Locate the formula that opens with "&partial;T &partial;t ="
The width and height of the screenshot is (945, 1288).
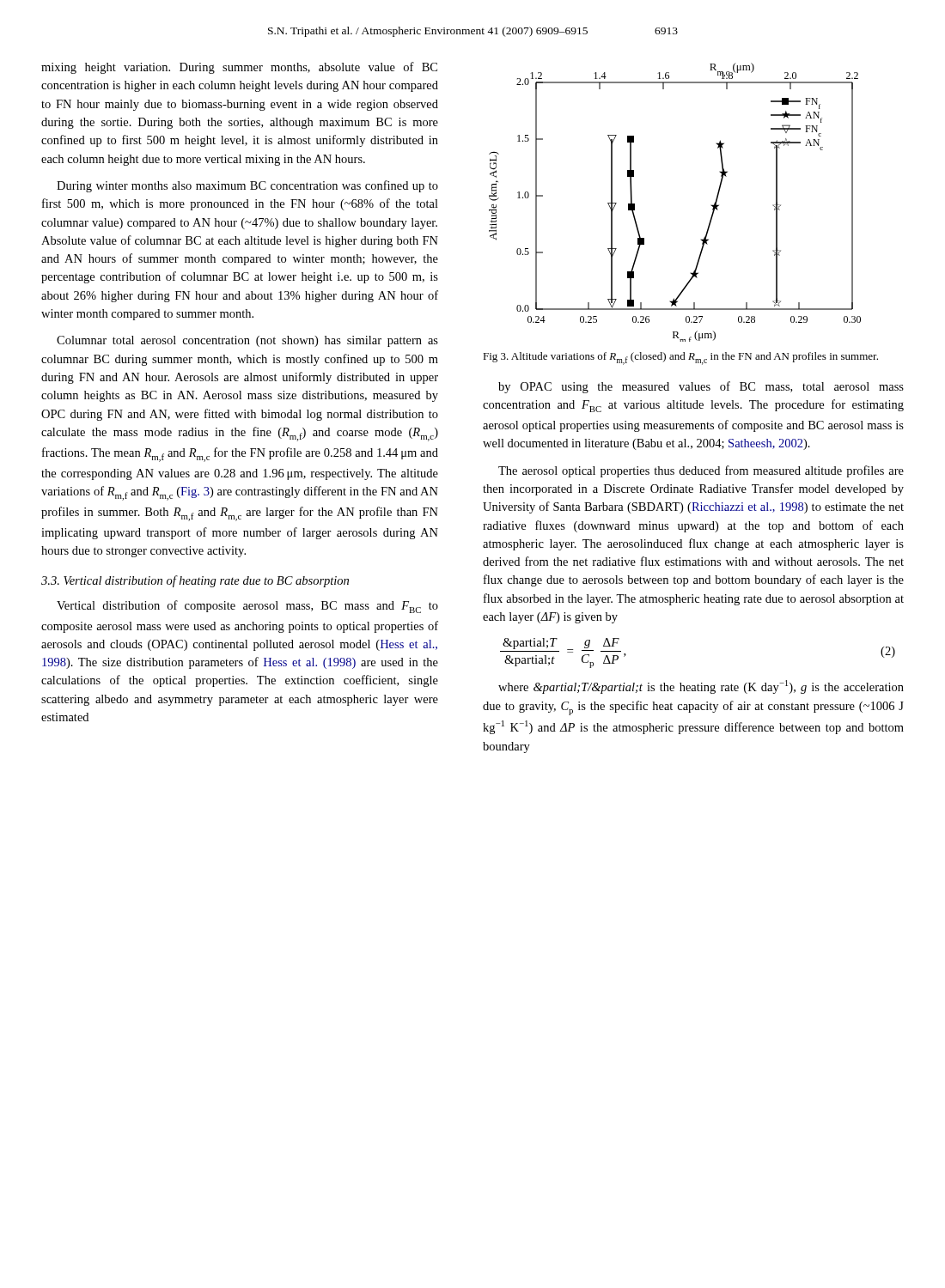coord(587,655)
